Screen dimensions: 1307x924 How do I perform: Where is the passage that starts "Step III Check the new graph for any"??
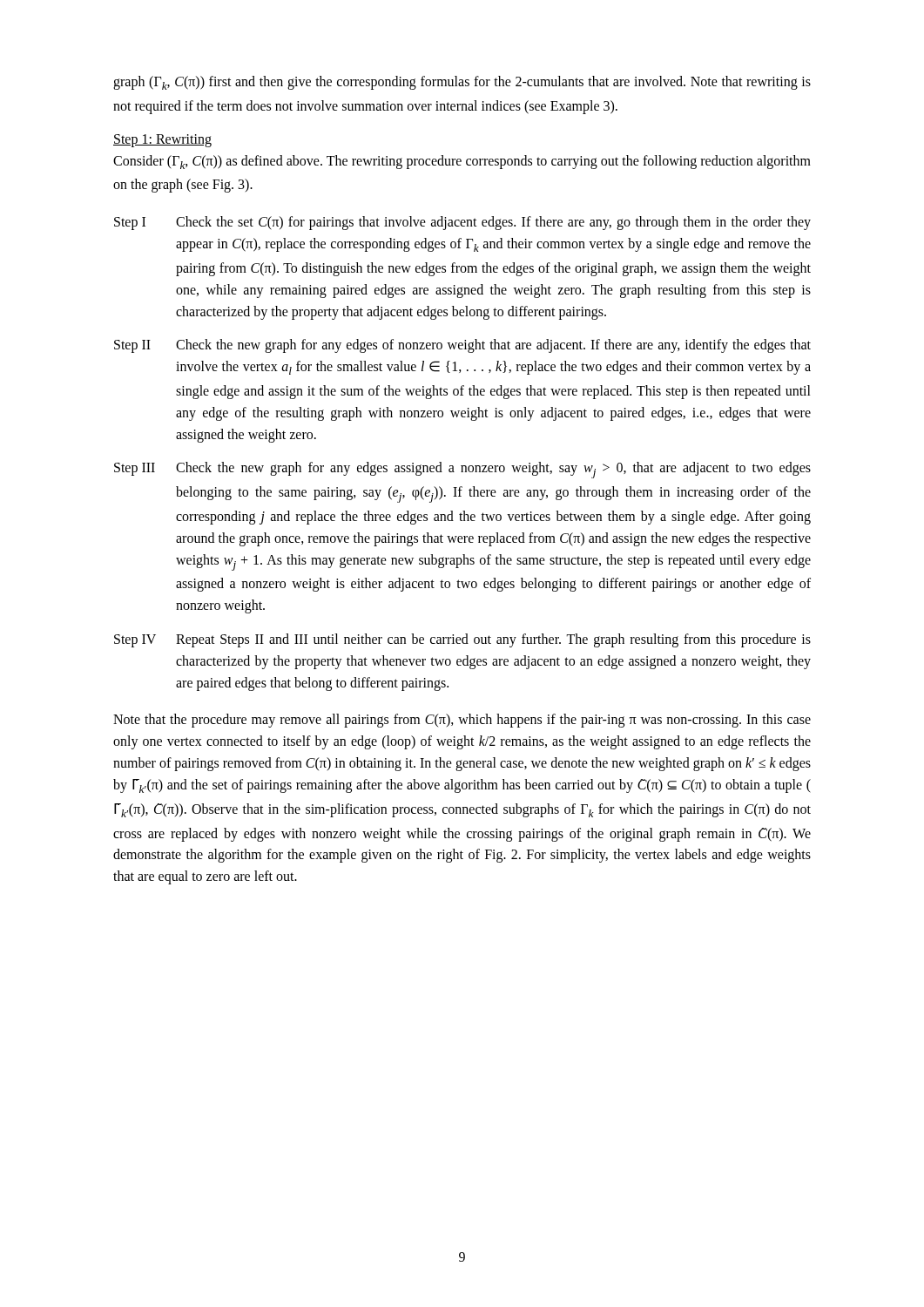[x=462, y=537]
